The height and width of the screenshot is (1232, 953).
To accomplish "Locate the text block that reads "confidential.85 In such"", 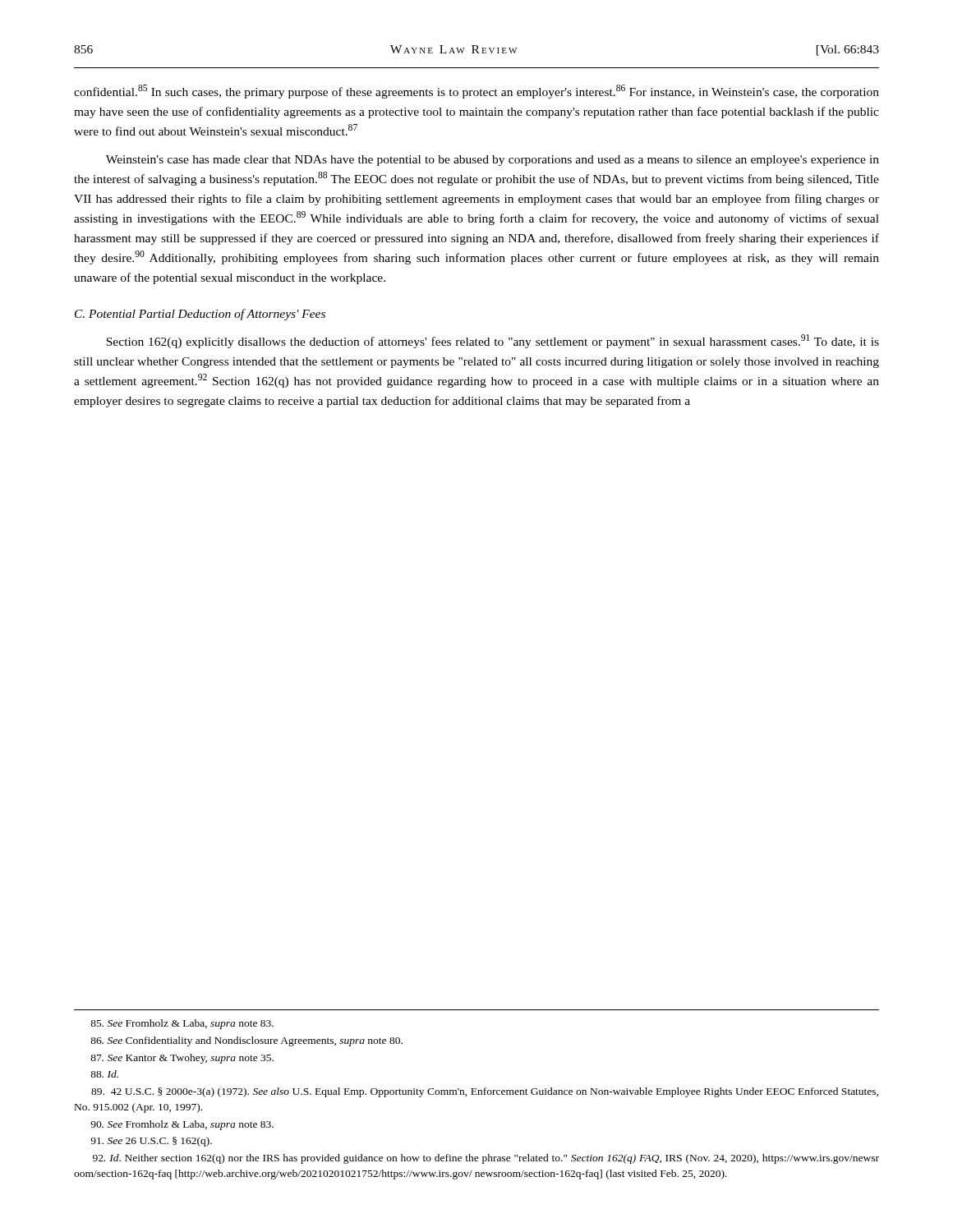I will [x=476, y=112].
